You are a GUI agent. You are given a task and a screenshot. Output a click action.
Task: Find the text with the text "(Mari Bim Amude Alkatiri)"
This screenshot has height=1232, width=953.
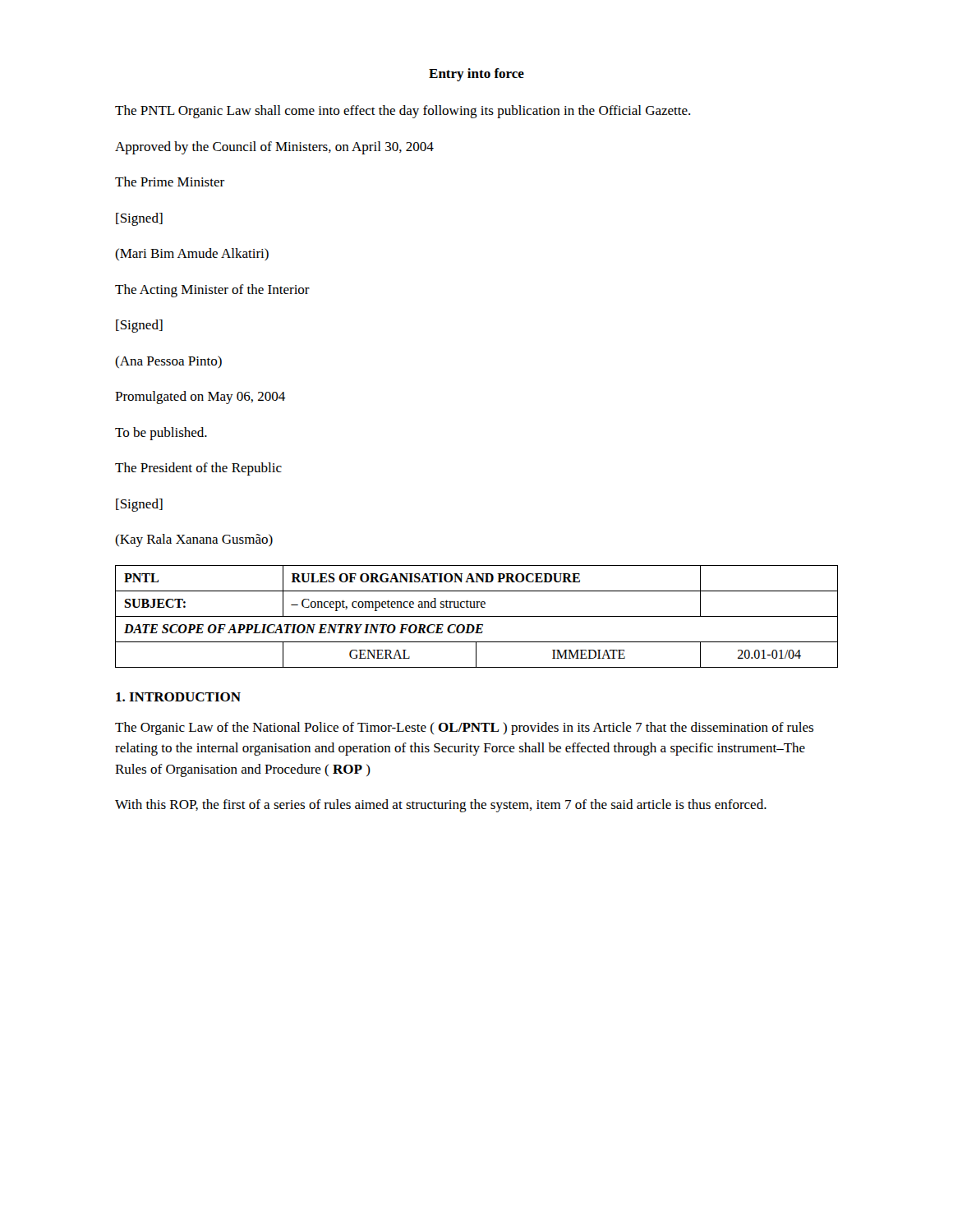pyautogui.click(x=192, y=253)
